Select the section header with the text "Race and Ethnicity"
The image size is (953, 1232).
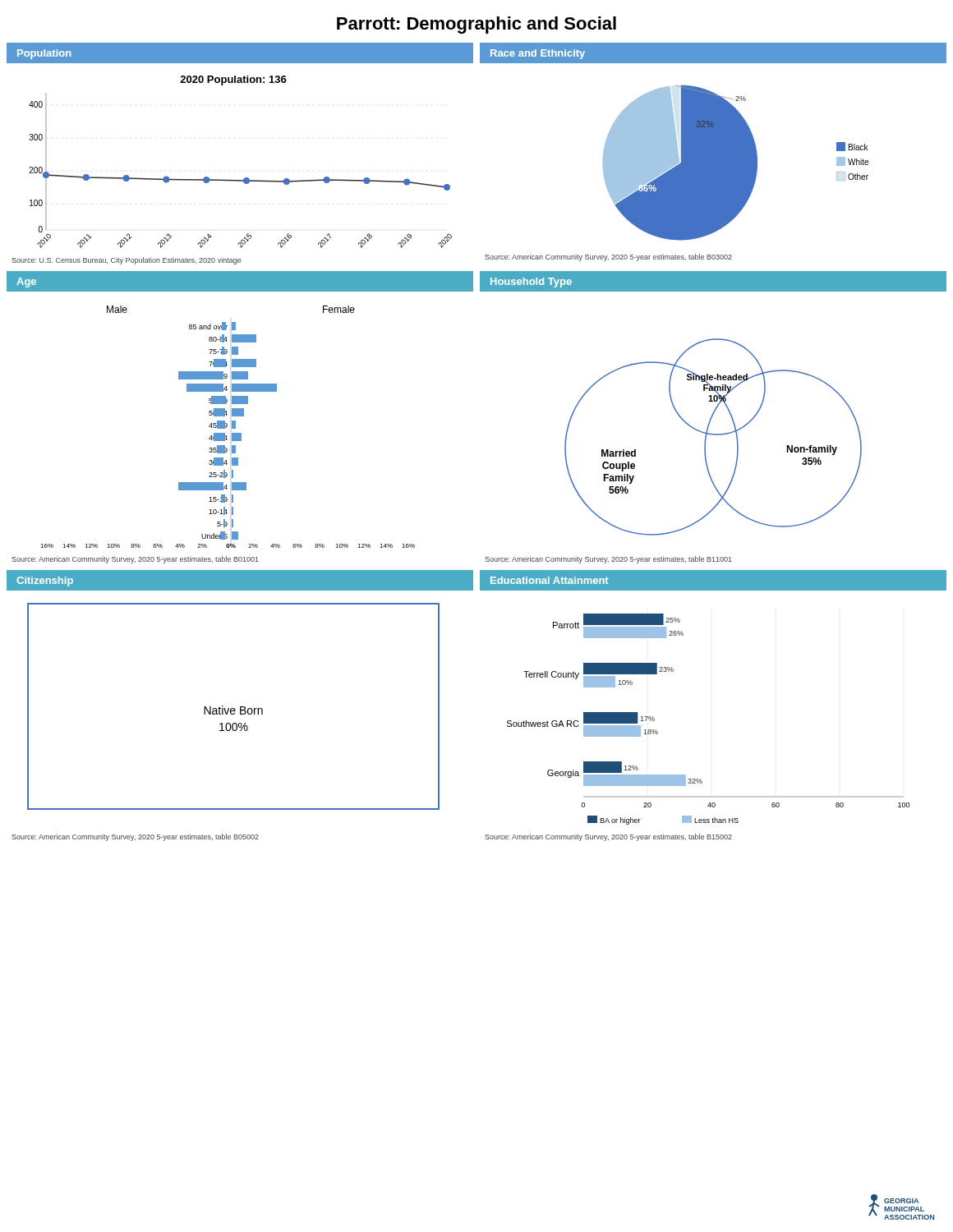[537, 53]
